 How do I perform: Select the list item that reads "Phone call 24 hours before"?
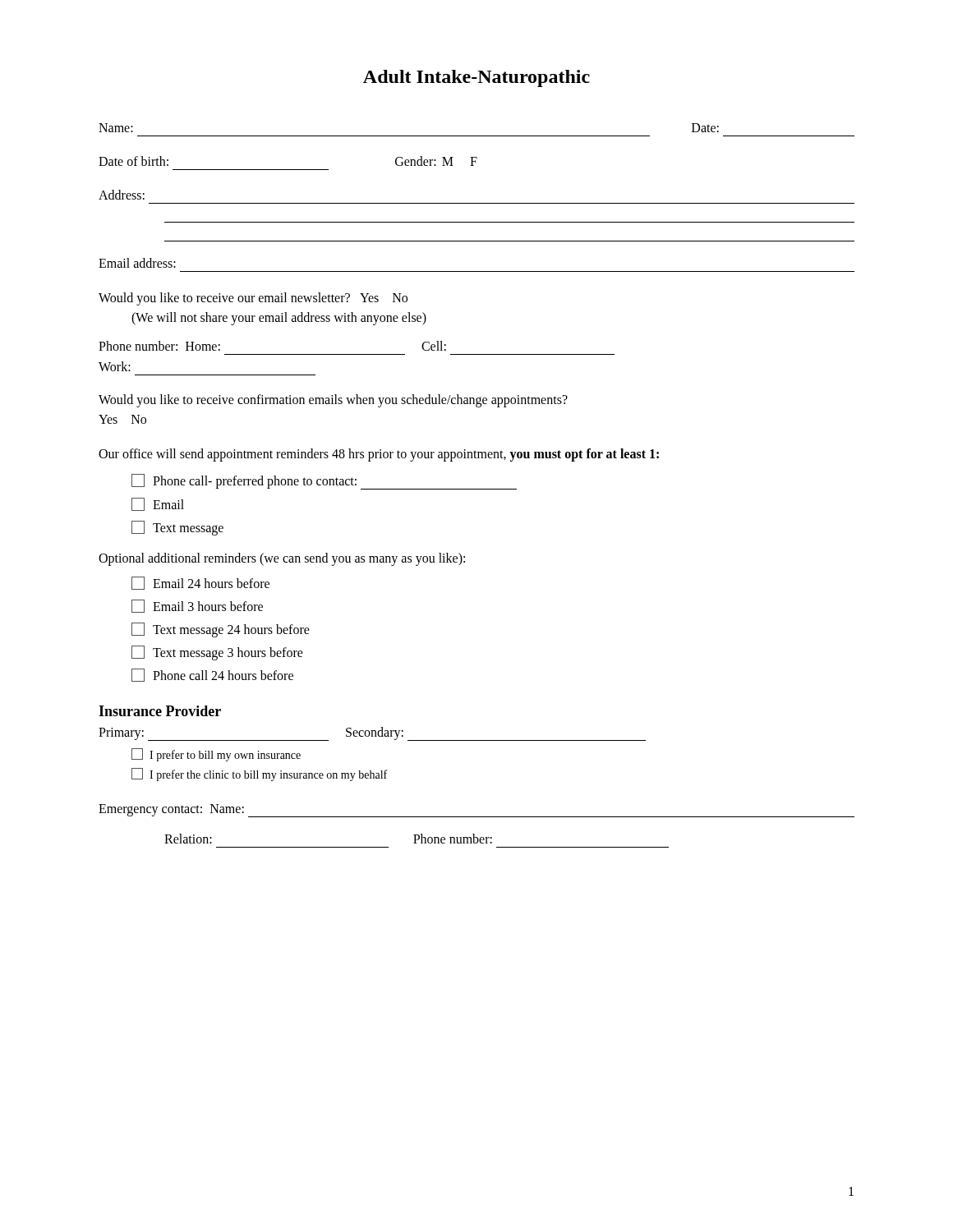213,676
